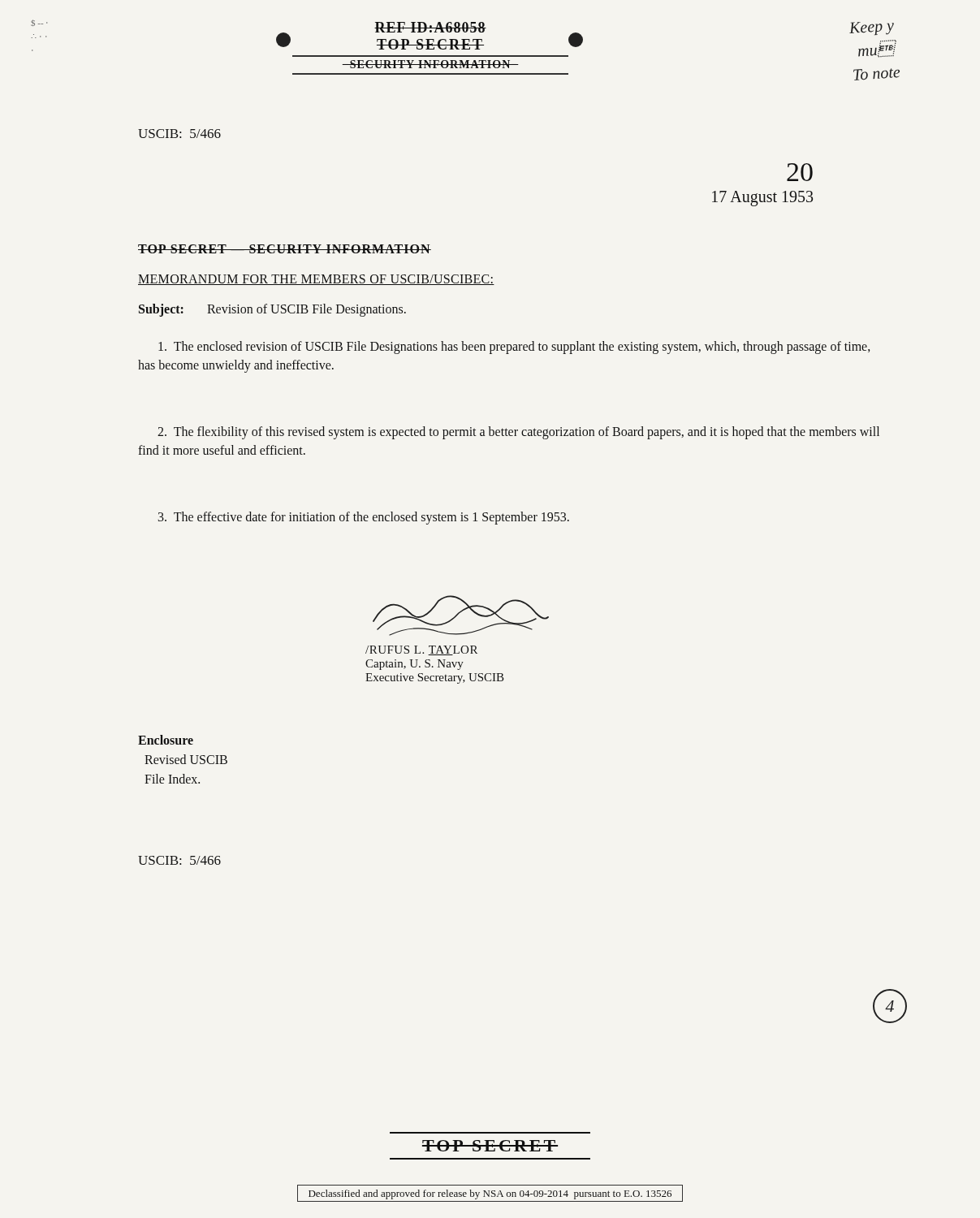Viewport: 980px width, 1218px height.
Task: Find the text starting "Subject: Revision of USCIB File Designations."
Action: (272, 309)
